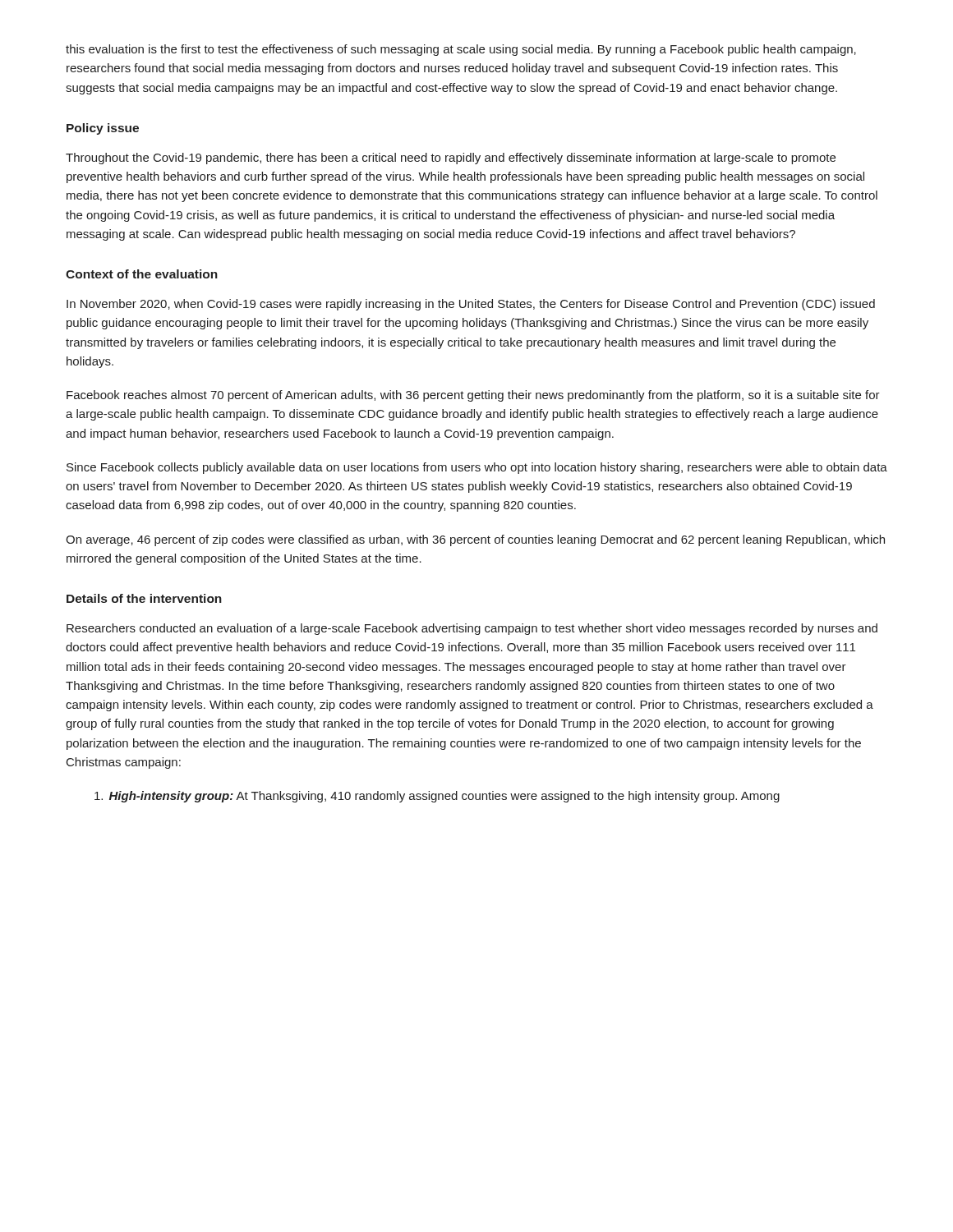Select the text block starting "this evaluation is the"
953x1232 pixels.
476,68
